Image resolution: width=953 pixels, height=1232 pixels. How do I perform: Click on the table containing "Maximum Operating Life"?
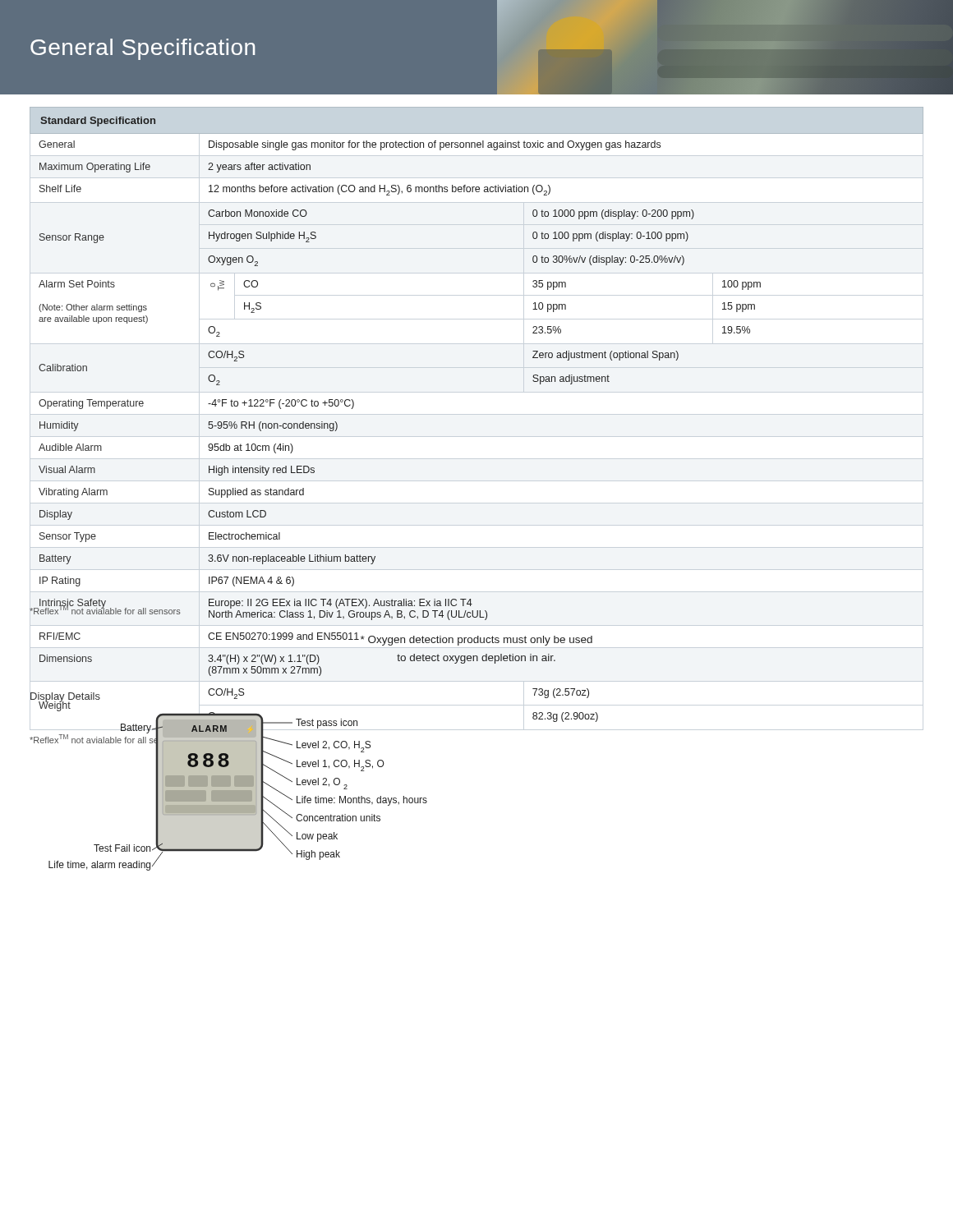click(x=476, y=426)
